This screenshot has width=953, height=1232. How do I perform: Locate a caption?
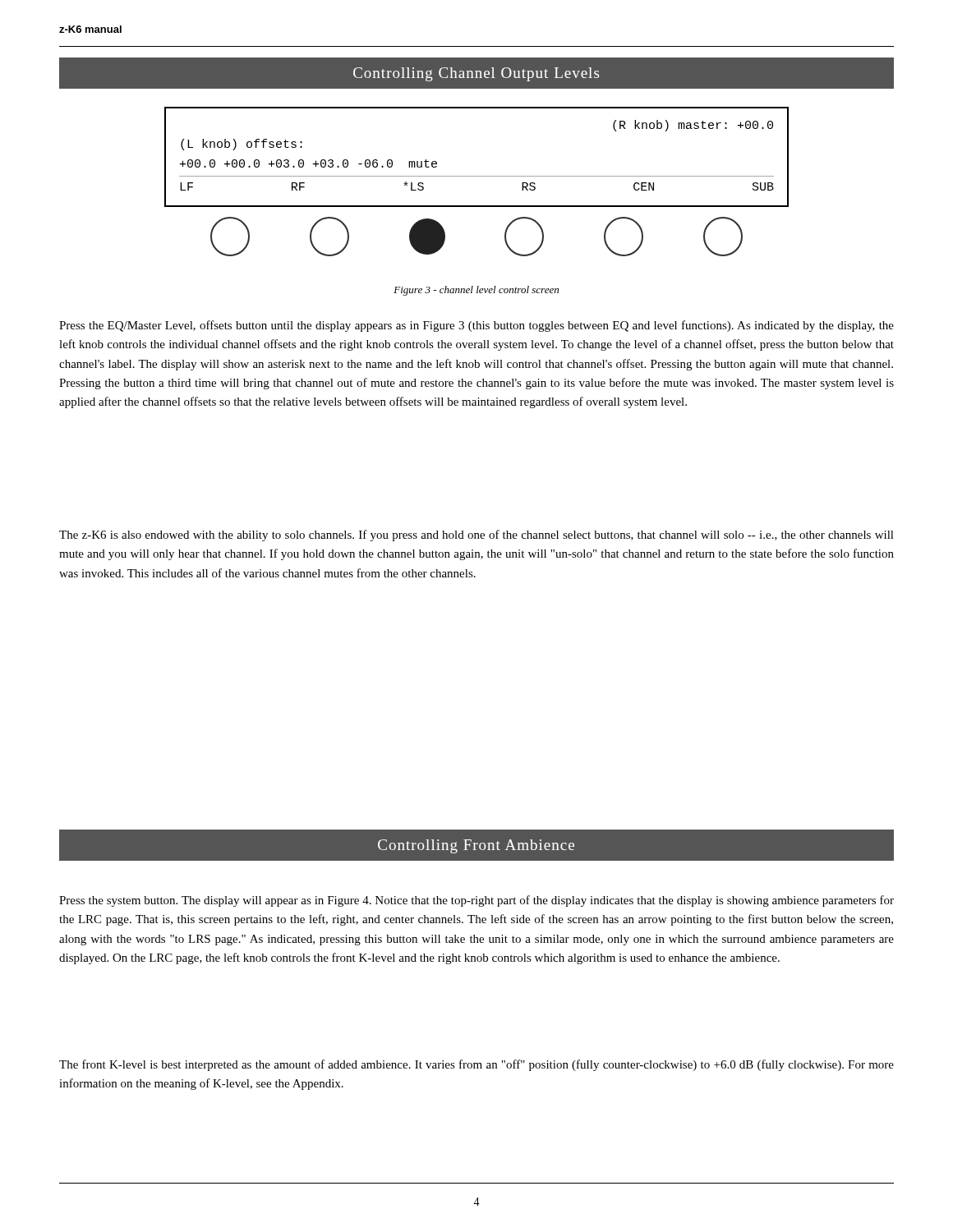point(476,290)
